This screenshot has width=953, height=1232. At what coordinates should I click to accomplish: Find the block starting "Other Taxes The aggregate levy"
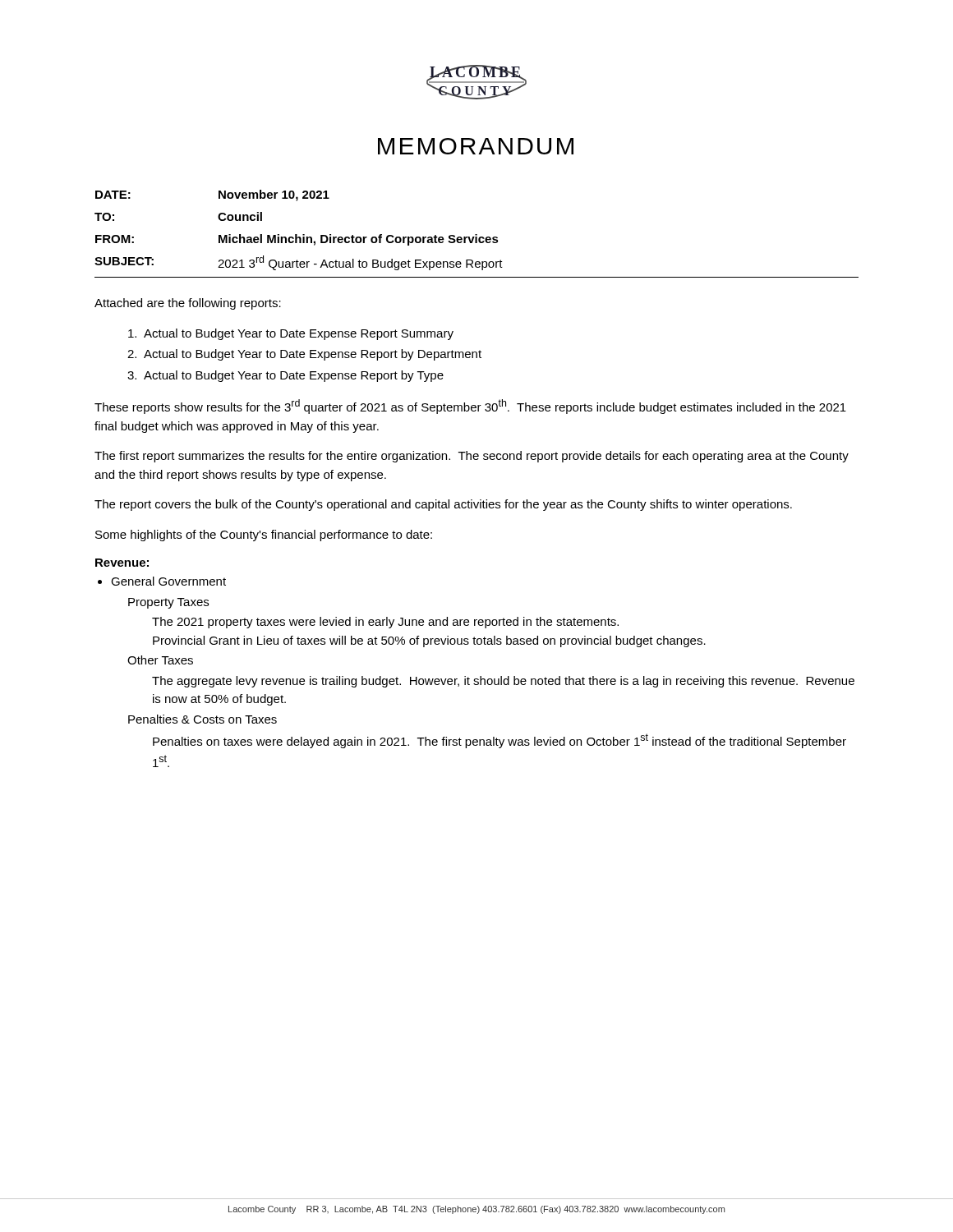pyautogui.click(x=493, y=680)
